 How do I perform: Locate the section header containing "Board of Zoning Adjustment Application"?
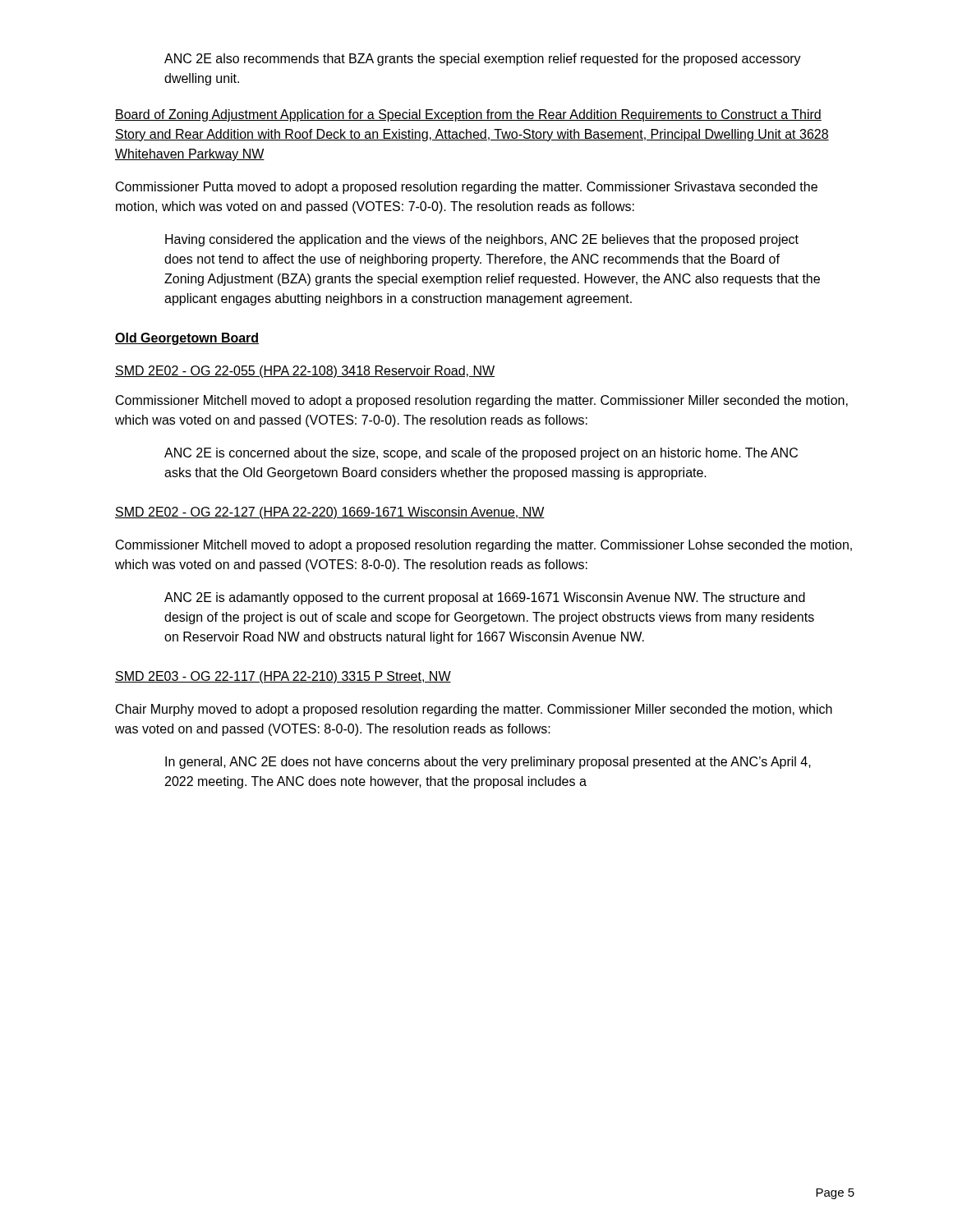(485, 135)
